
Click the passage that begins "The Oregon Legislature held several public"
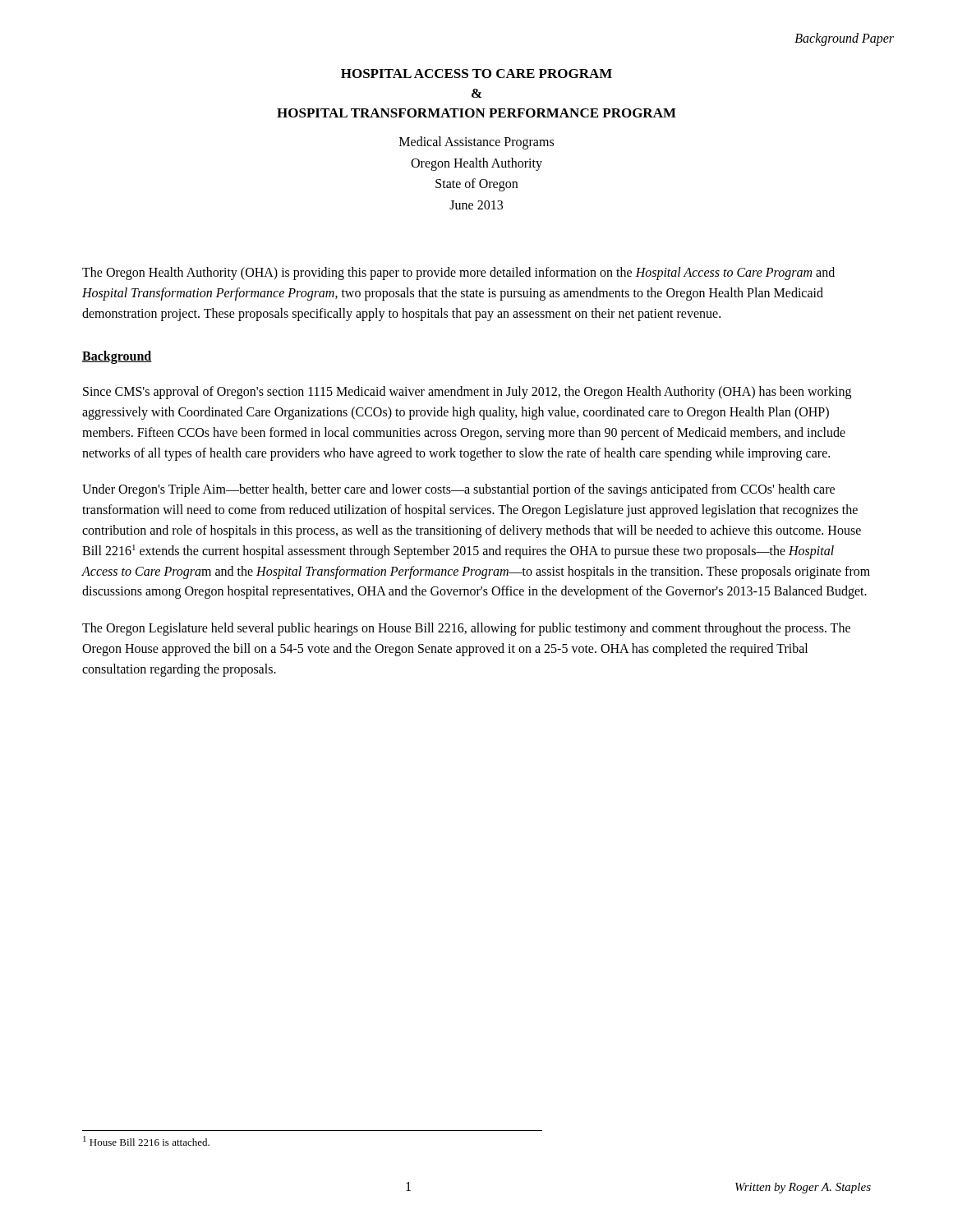point(476,649)
